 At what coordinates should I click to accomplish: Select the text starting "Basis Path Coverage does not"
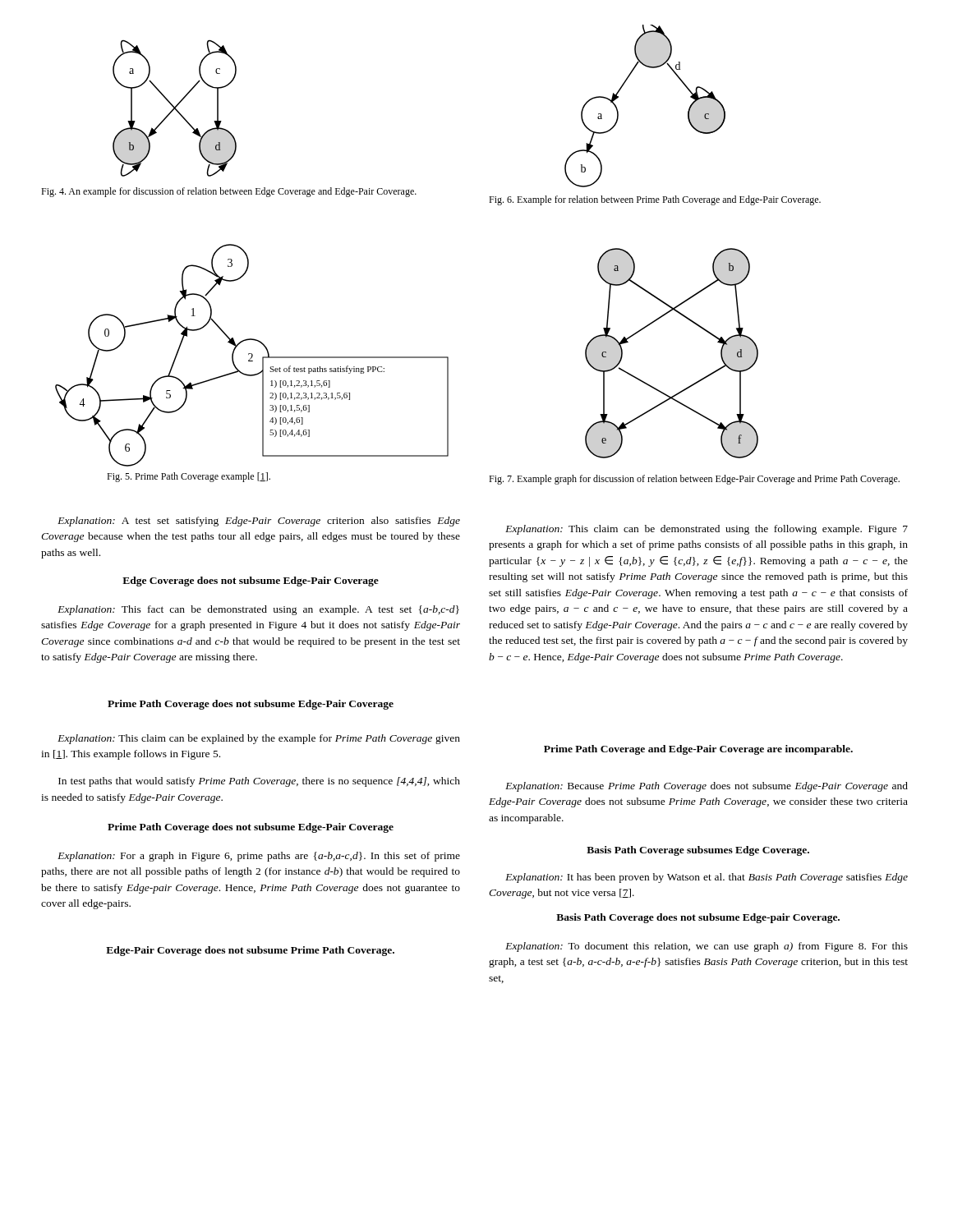(x=698, y=917)
